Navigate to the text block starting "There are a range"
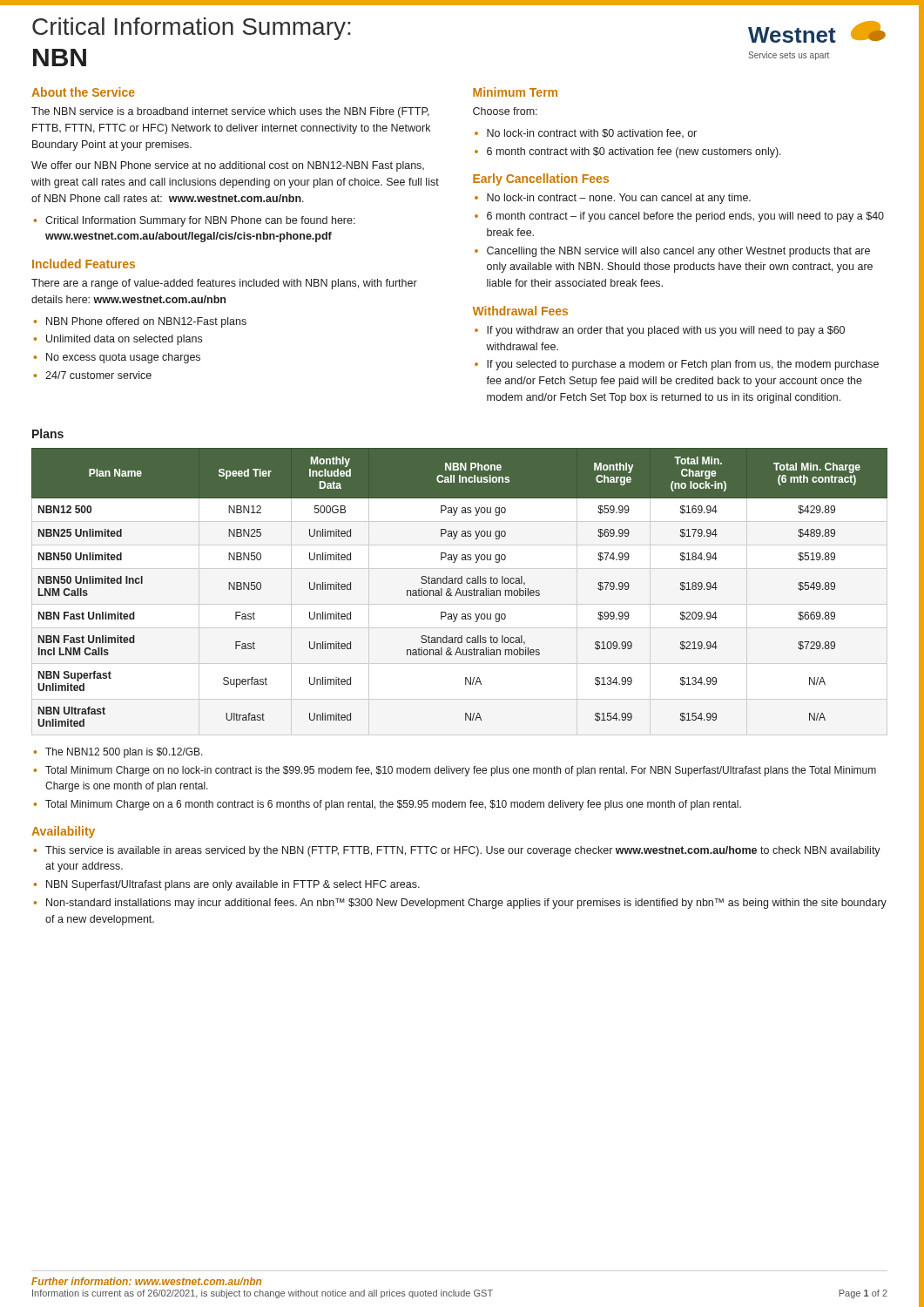Image resolution: width=924 pixels, height=1307 pixels. coord(224,291)
